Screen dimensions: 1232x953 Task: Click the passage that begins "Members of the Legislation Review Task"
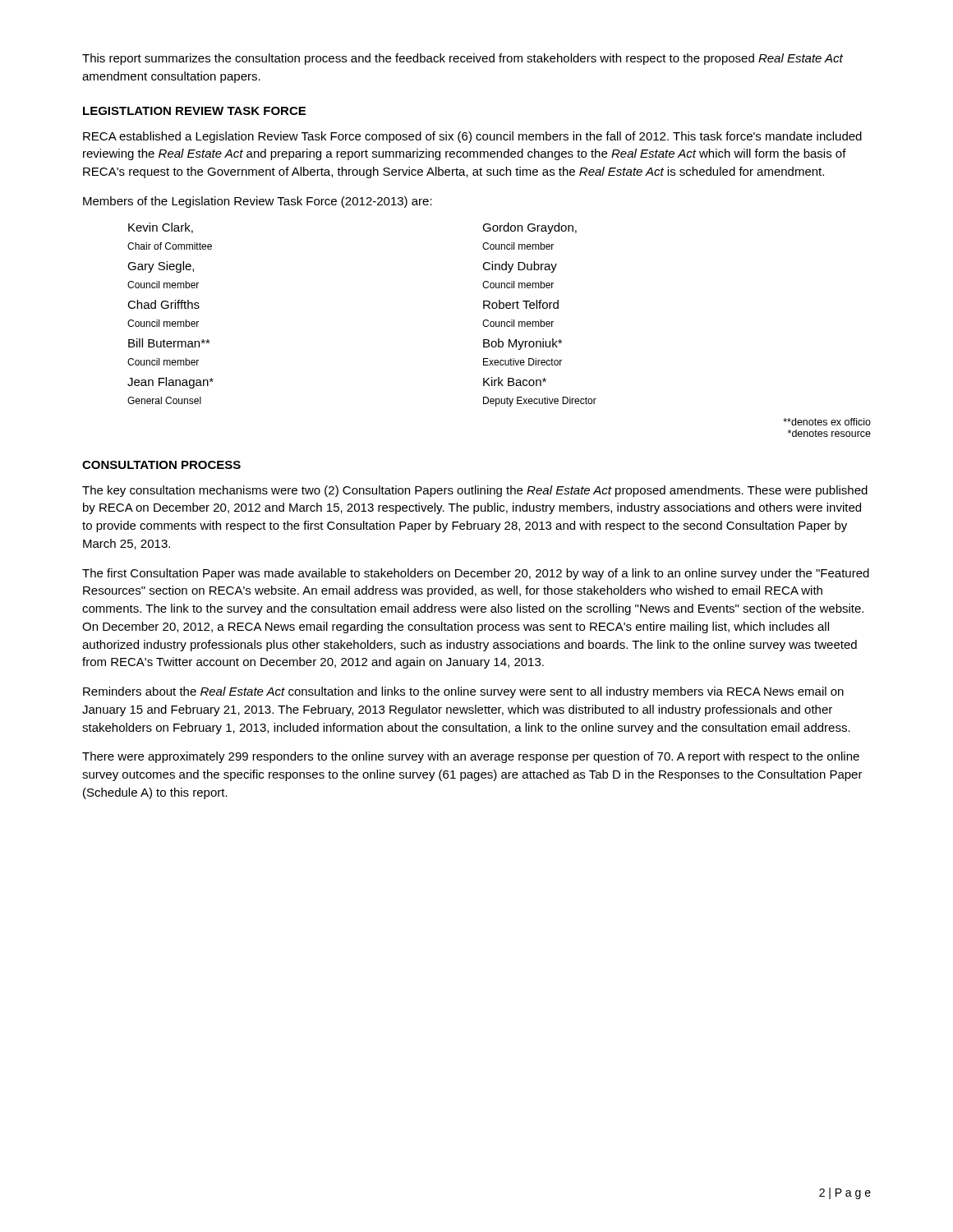(257, 201)
